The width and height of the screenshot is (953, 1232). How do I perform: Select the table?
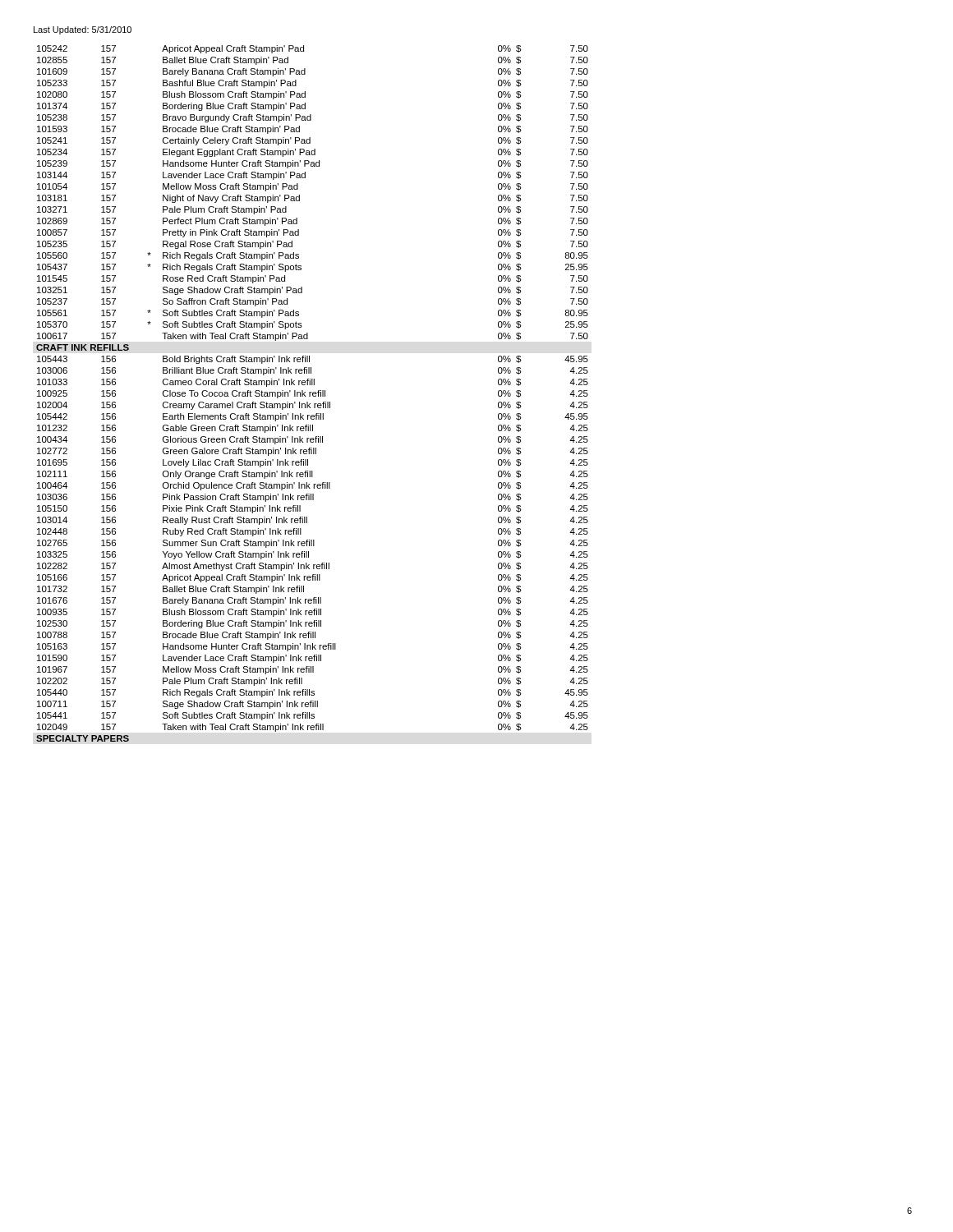[476, 393]
